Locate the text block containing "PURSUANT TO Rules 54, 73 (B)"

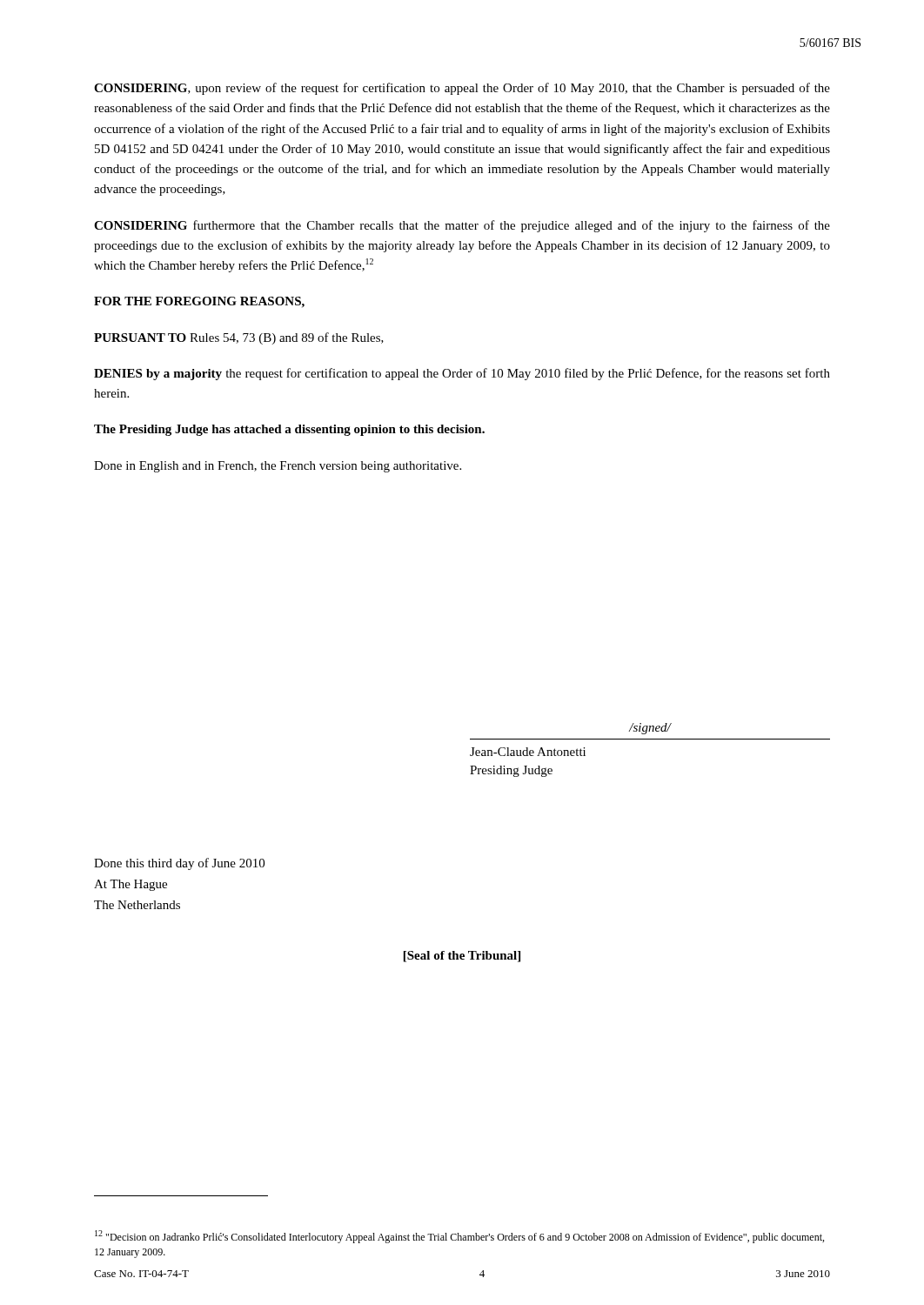tap(239, 337)
